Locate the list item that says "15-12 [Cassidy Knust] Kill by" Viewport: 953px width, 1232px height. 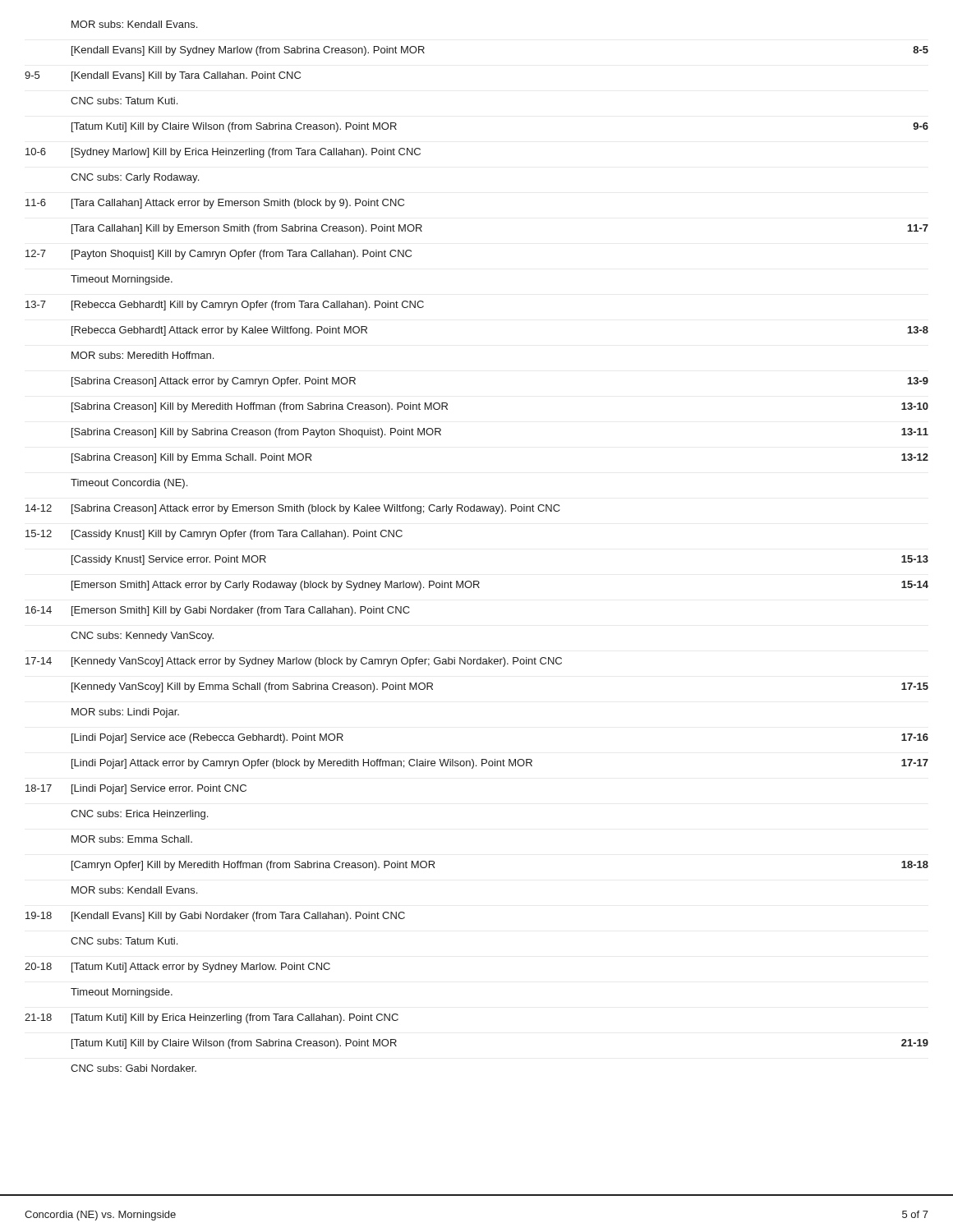click(x=214, y=535)
